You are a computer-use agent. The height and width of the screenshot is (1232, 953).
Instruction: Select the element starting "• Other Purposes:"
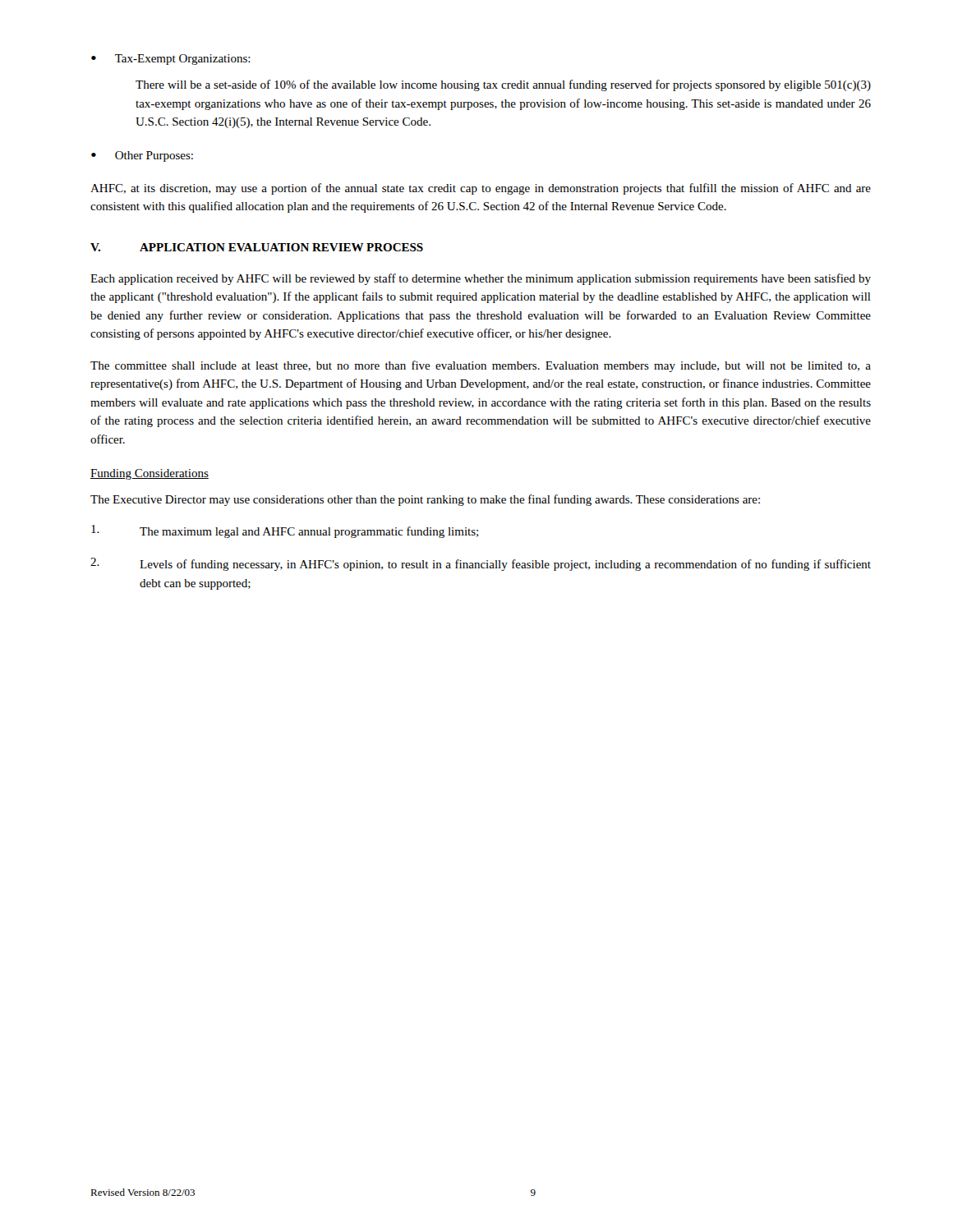pyautogui.click(x=142, y=156)
